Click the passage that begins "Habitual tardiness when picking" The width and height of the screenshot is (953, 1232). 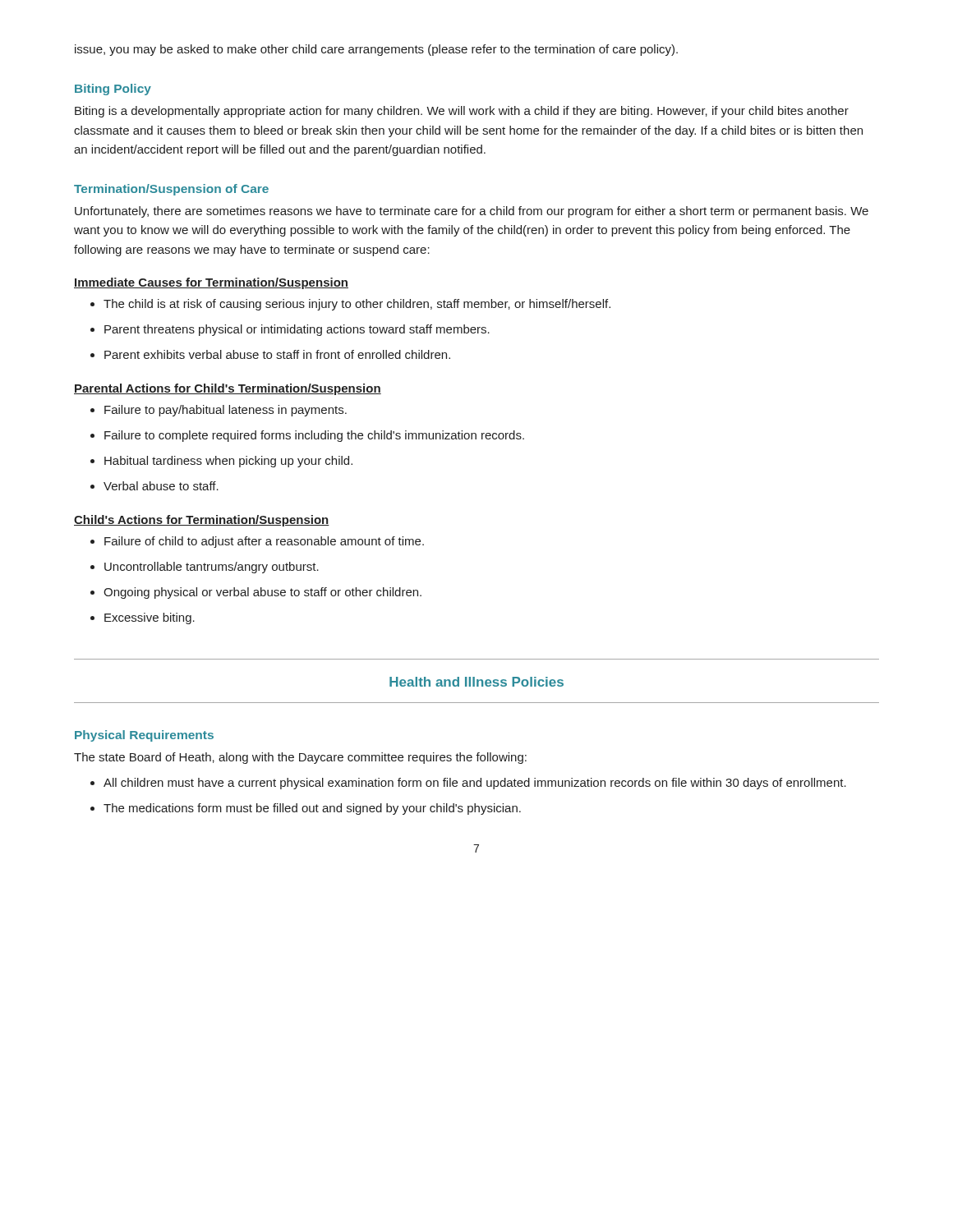point(221,462)
